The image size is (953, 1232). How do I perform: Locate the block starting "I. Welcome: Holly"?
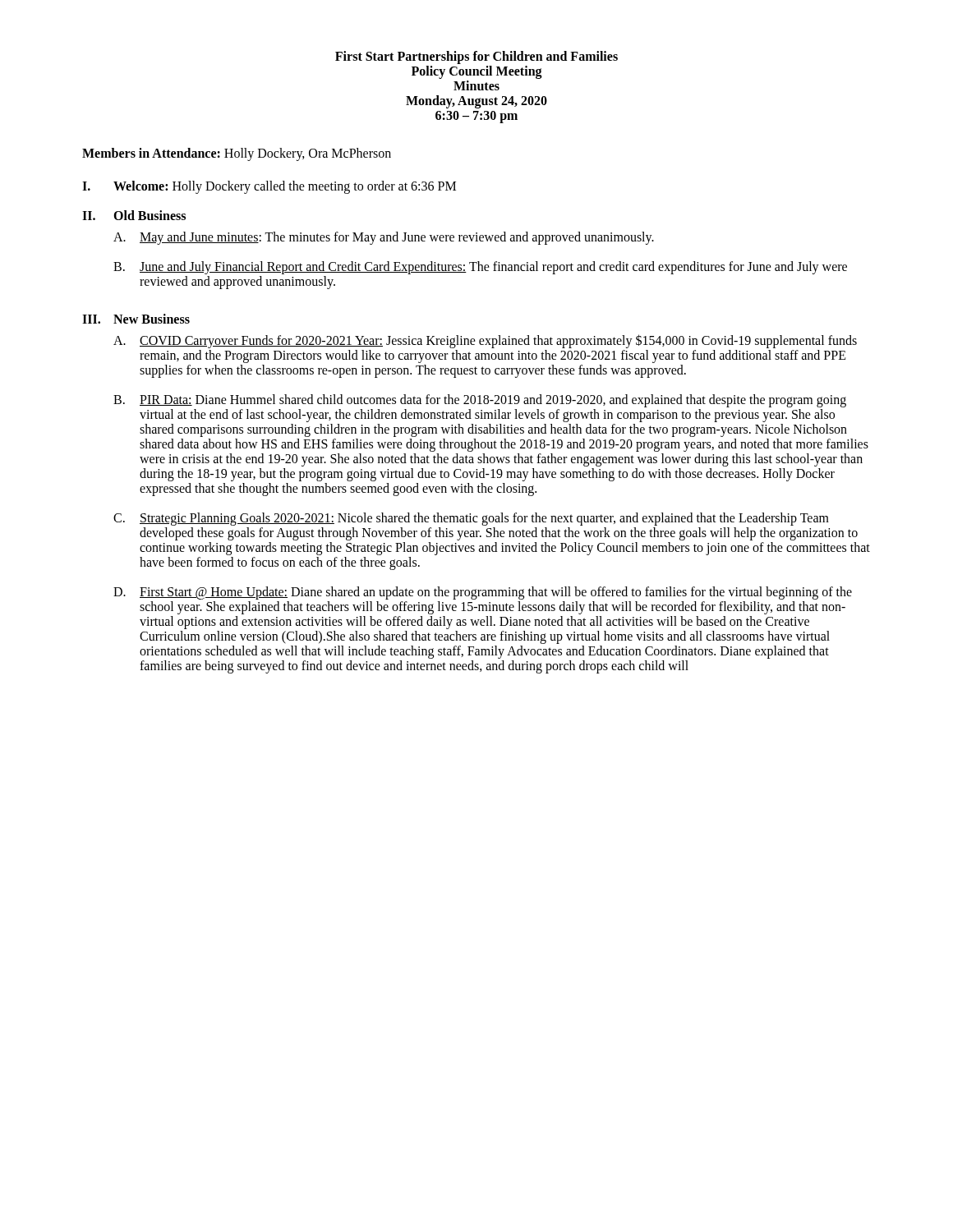pos(269,186)
